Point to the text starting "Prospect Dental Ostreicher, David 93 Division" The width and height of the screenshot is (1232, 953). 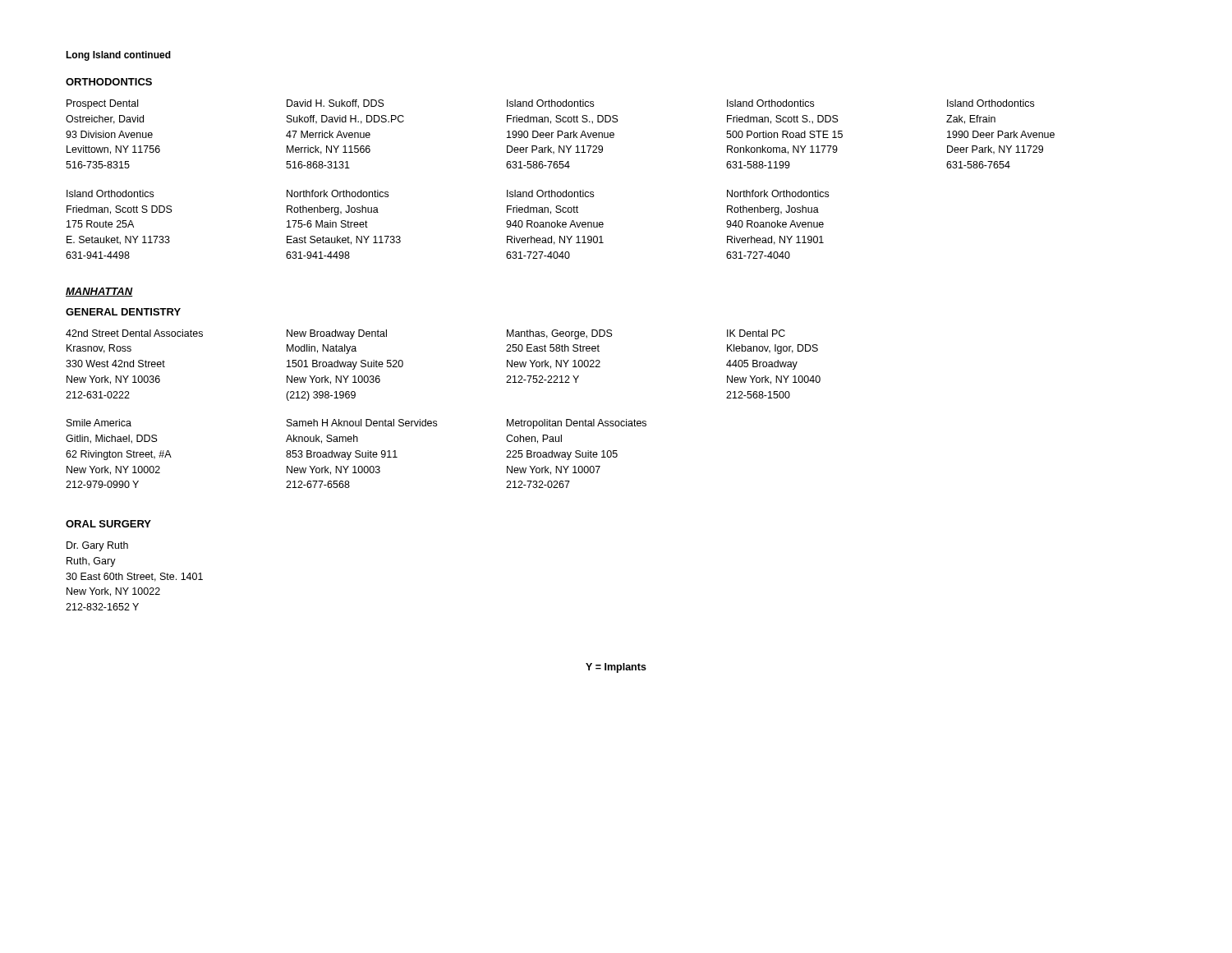(x=102, y=104)
